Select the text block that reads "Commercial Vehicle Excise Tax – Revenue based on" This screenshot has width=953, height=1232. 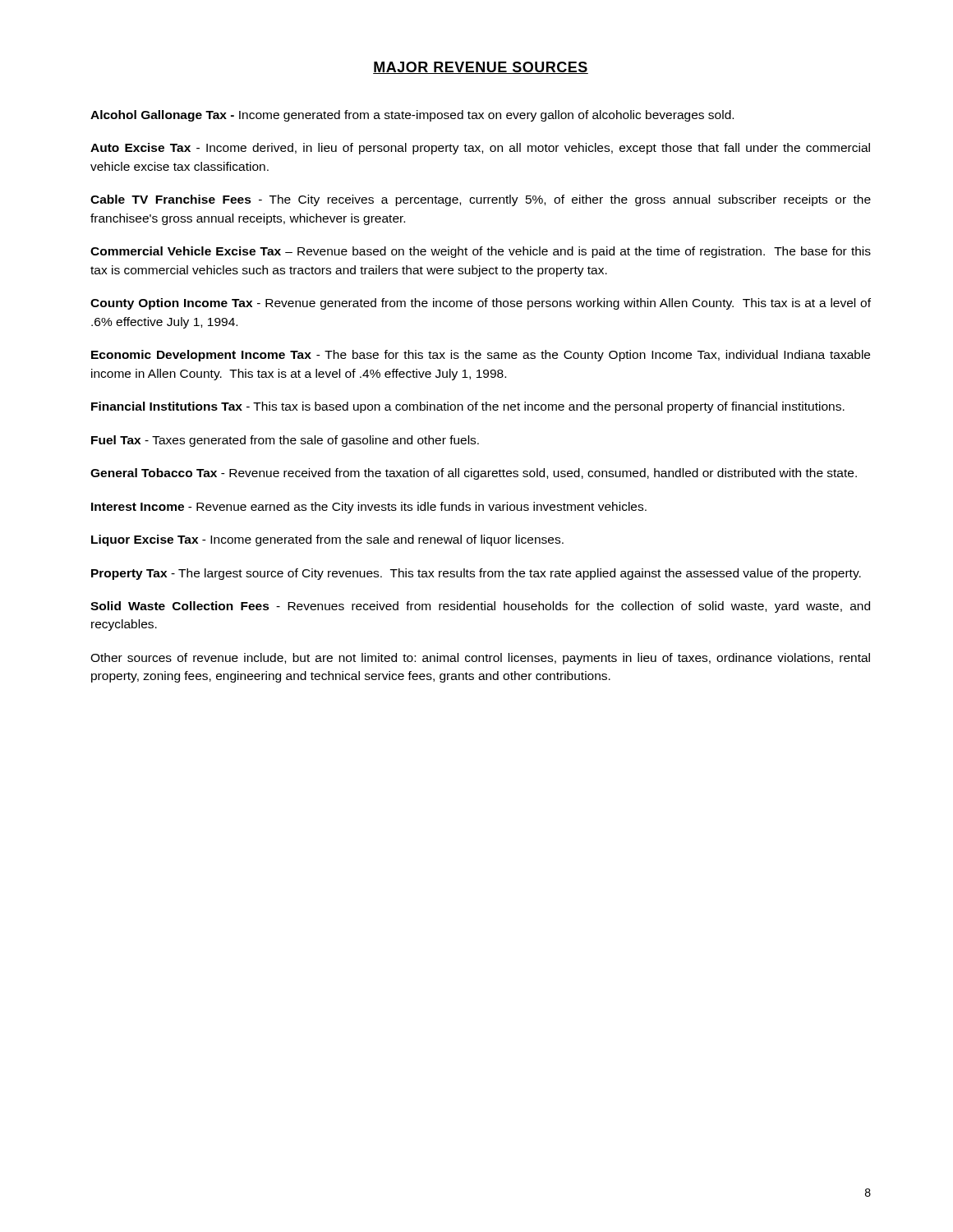(x=481, y=260)
